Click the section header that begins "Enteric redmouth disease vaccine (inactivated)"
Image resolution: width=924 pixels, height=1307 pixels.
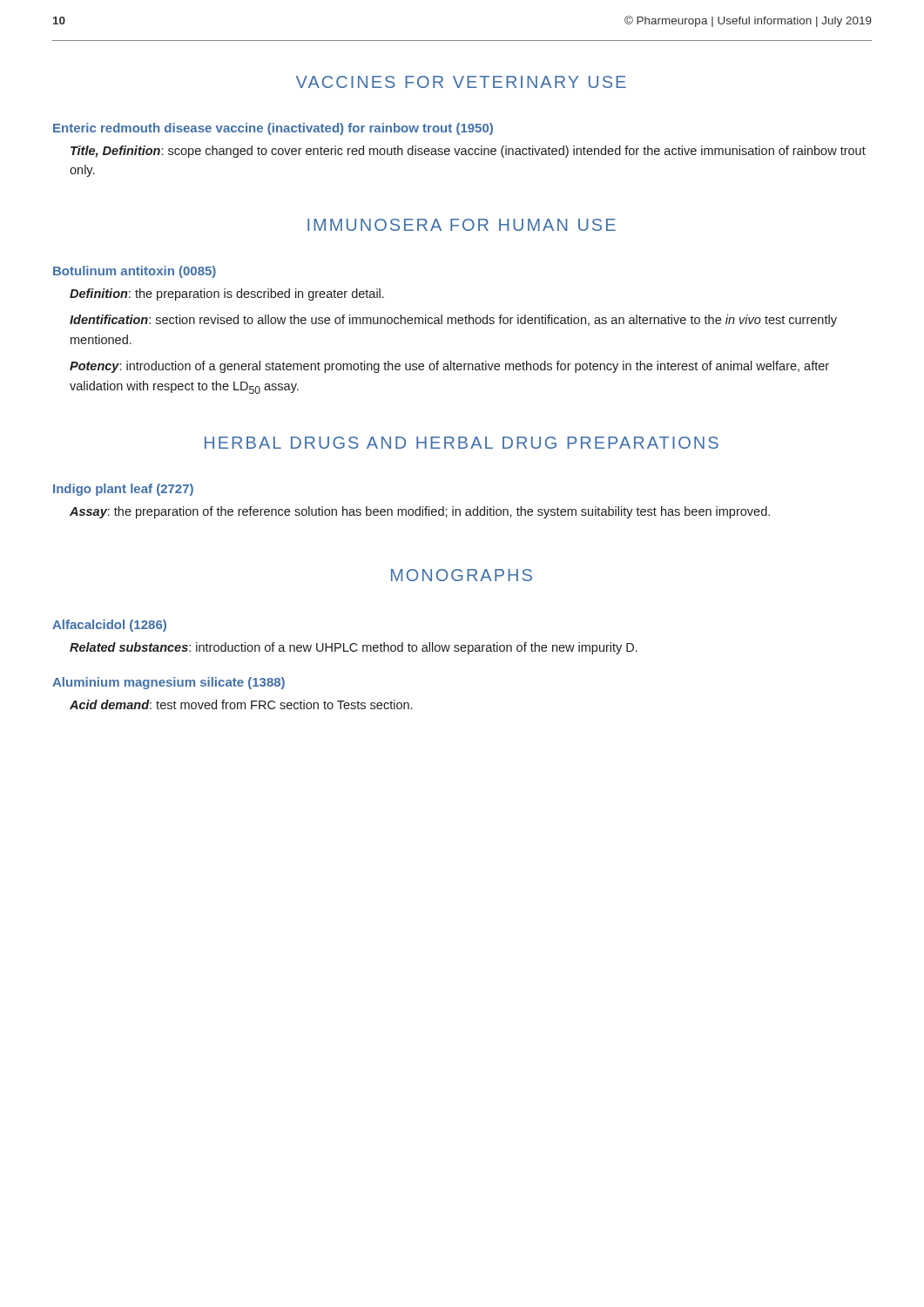(x=462, y=128)
